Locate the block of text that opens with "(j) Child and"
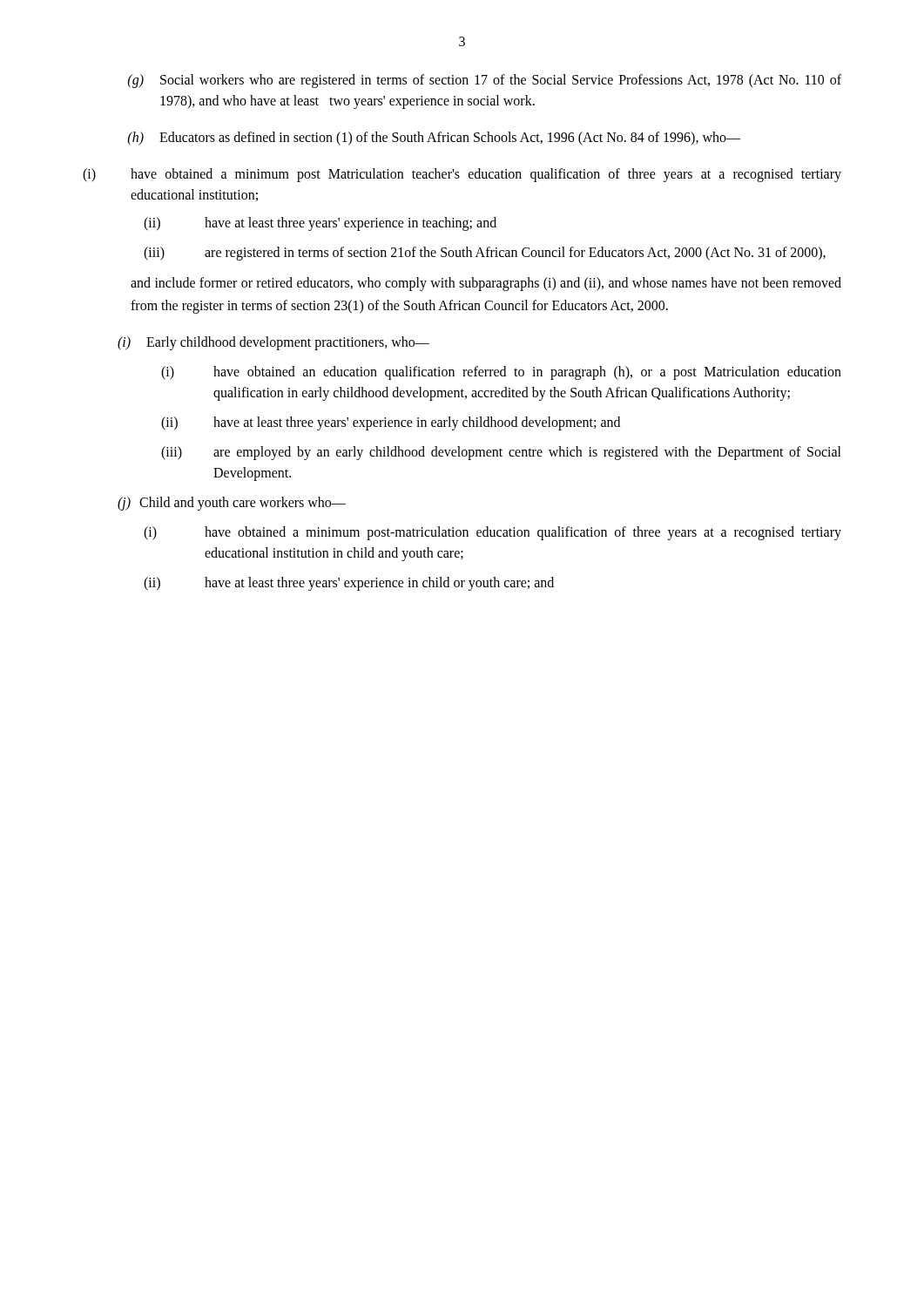This screenshot has height=1307, width=924. [x=232, y=504]
